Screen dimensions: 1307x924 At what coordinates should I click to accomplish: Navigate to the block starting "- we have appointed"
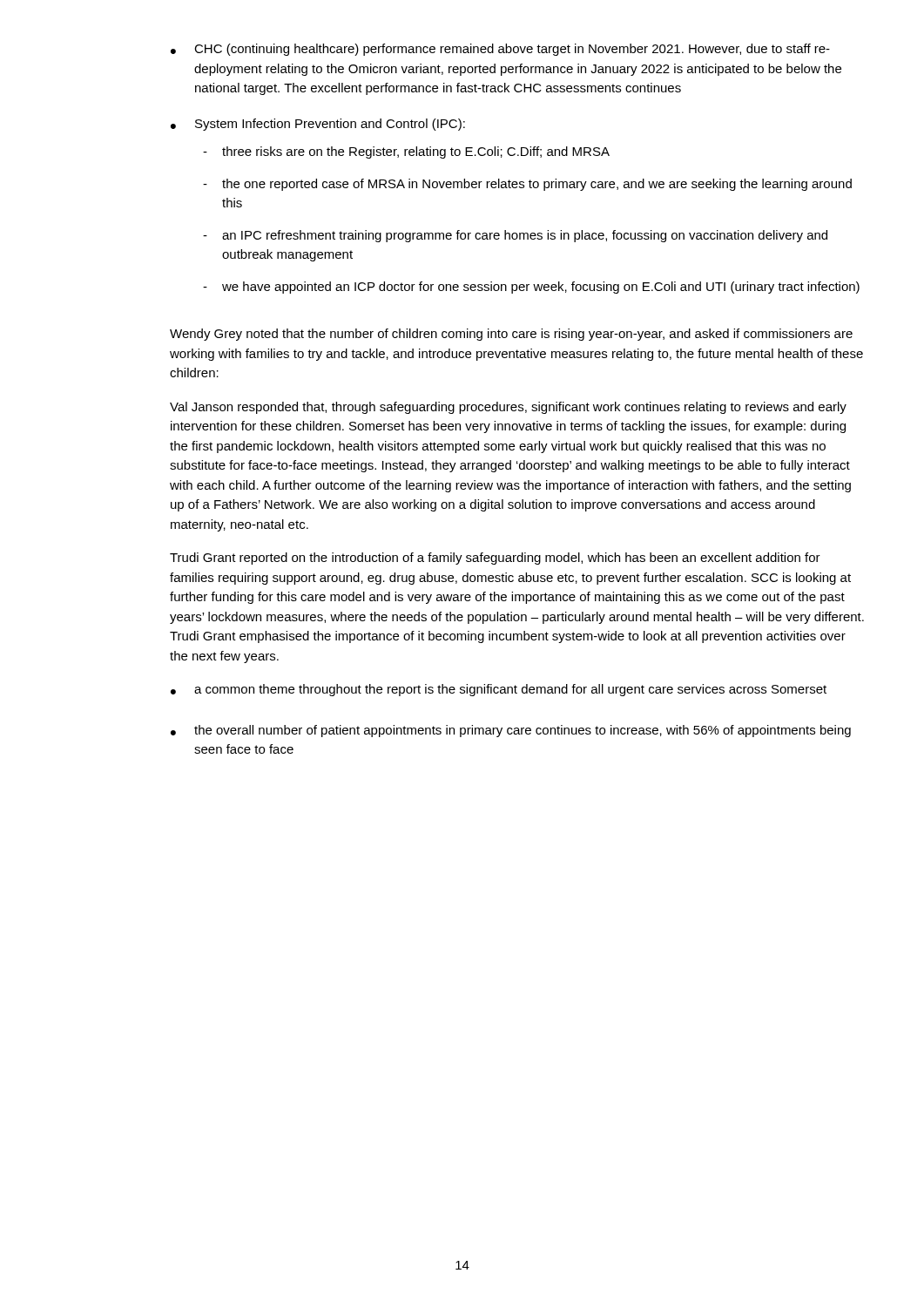(x=535, y=286)
